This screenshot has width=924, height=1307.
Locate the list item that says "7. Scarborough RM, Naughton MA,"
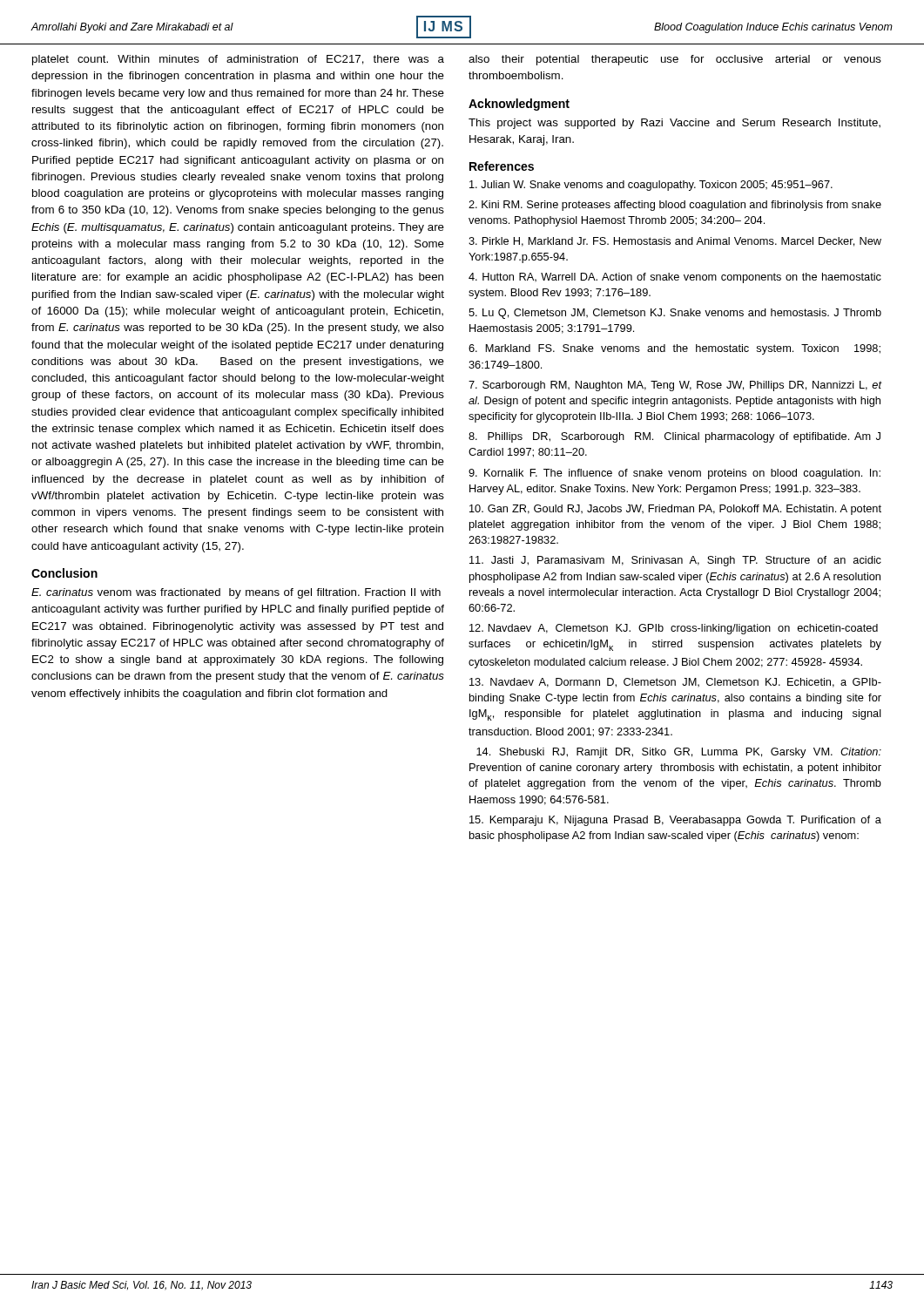tap(675, 400)
